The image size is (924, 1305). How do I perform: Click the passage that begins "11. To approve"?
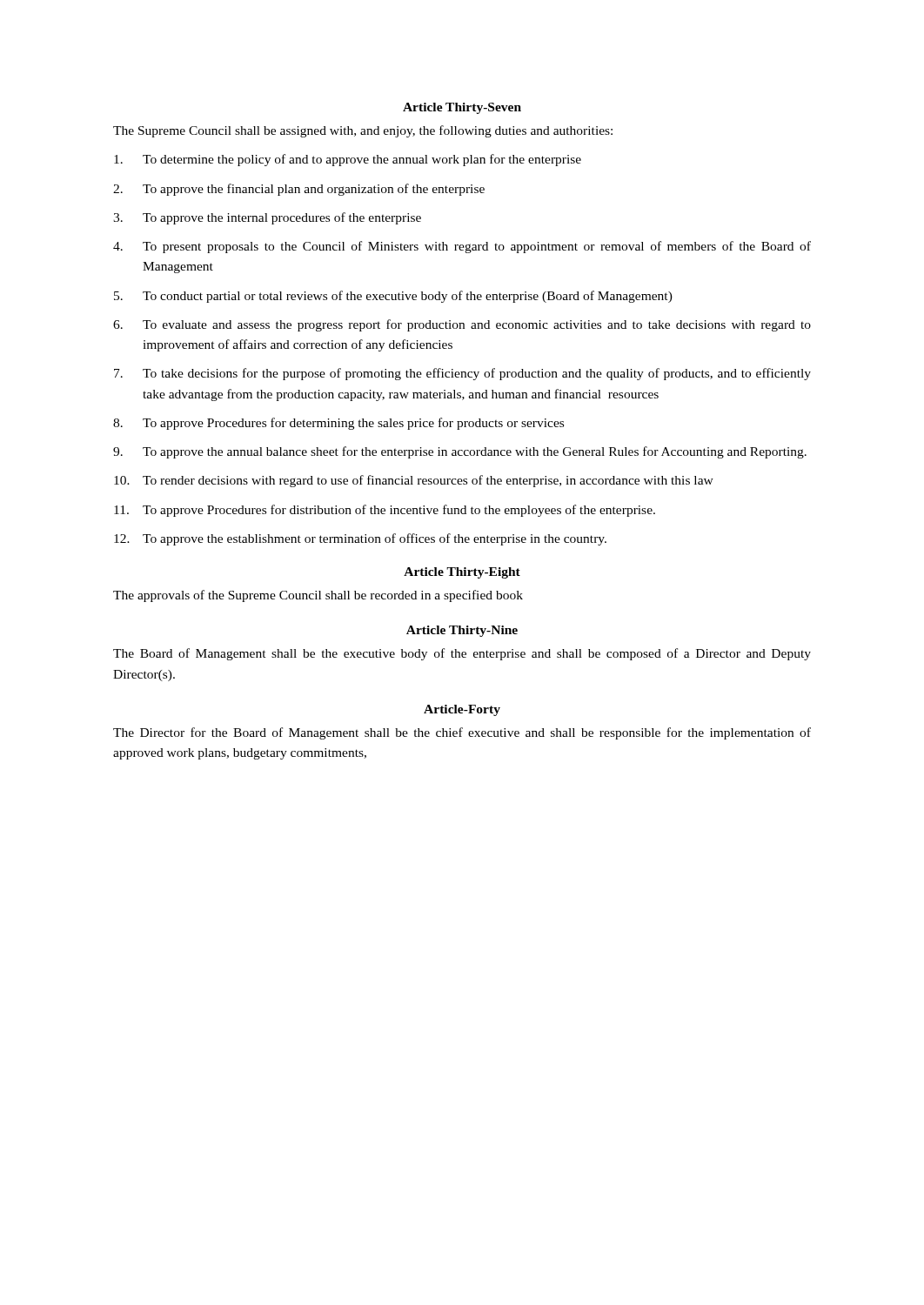click(462, 509)
